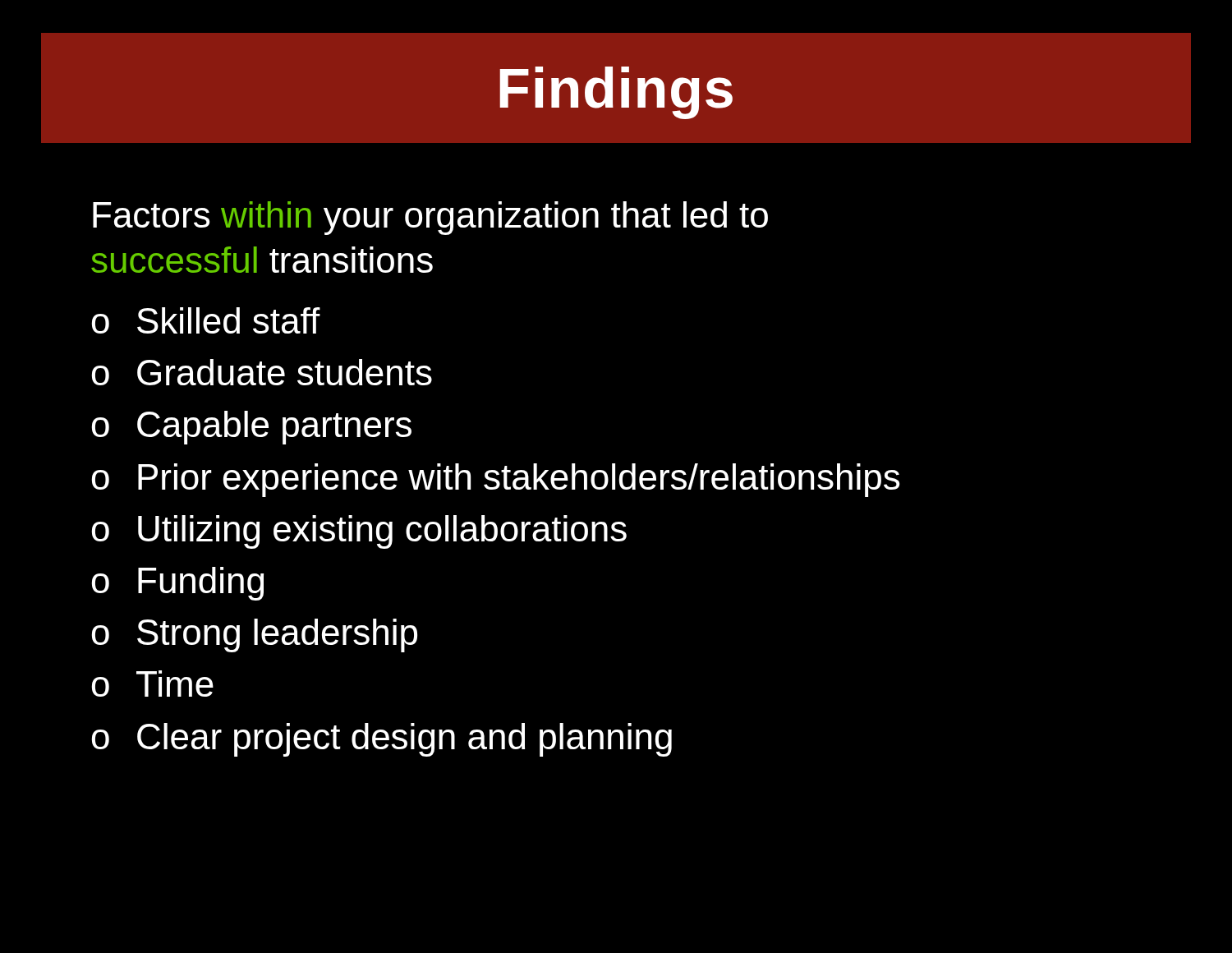The width and height of the screenshot is (1232, 953).
Task: Point to "oStrong leadership"
Action: click(255, 632)
